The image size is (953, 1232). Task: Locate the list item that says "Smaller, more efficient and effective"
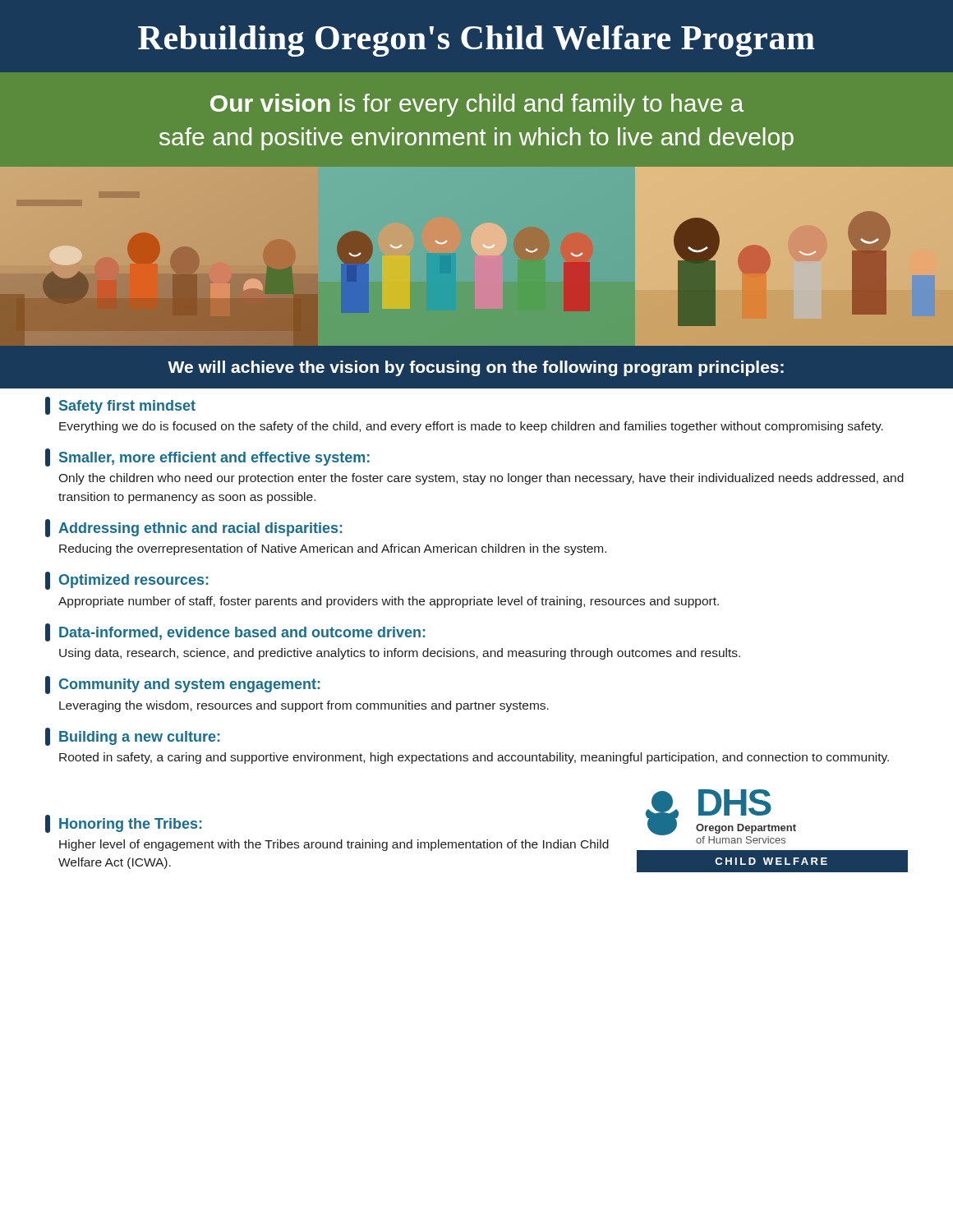click(x=476, y=478)
